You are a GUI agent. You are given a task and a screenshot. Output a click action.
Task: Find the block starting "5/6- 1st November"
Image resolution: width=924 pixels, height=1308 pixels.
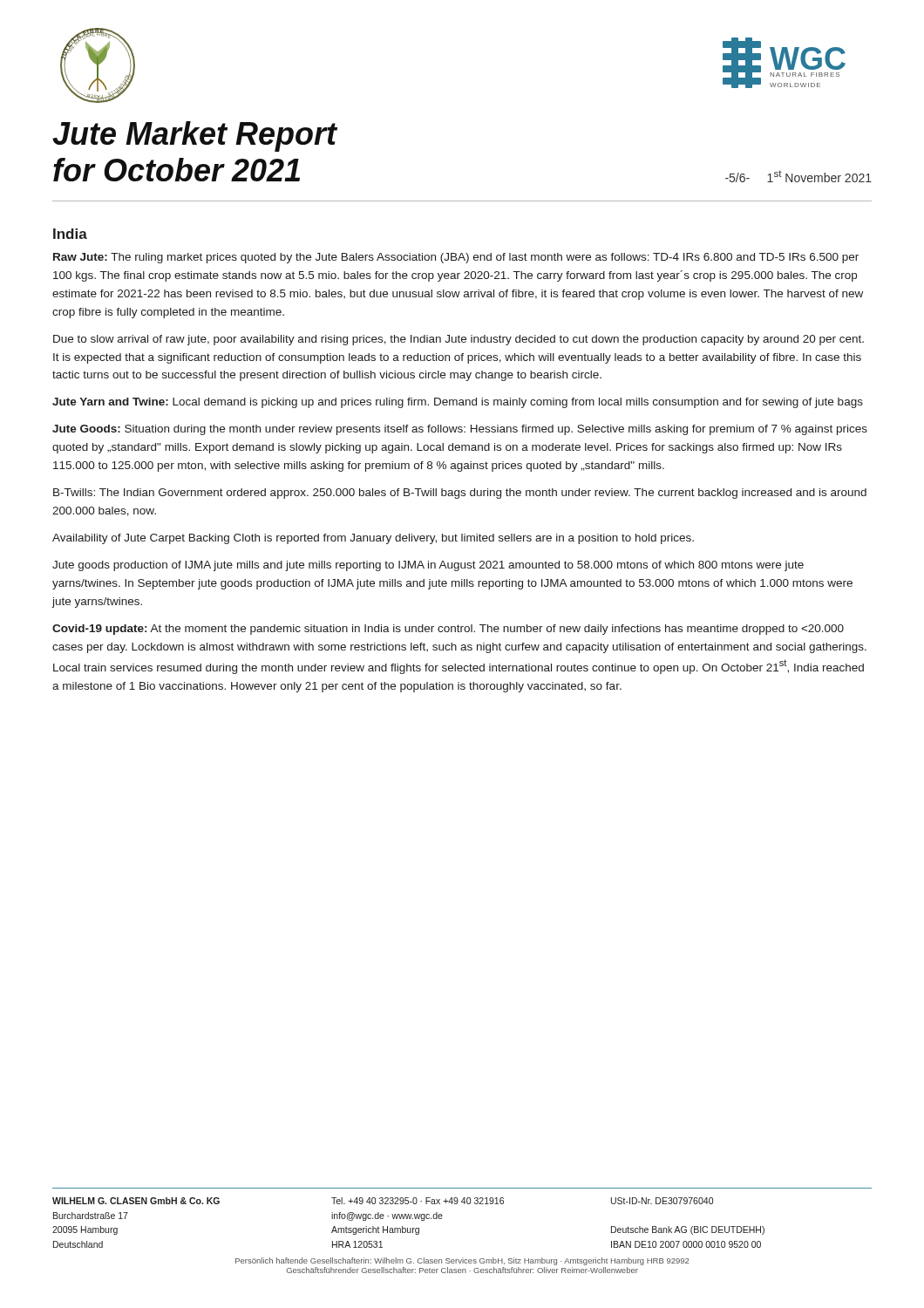[798, 176]
